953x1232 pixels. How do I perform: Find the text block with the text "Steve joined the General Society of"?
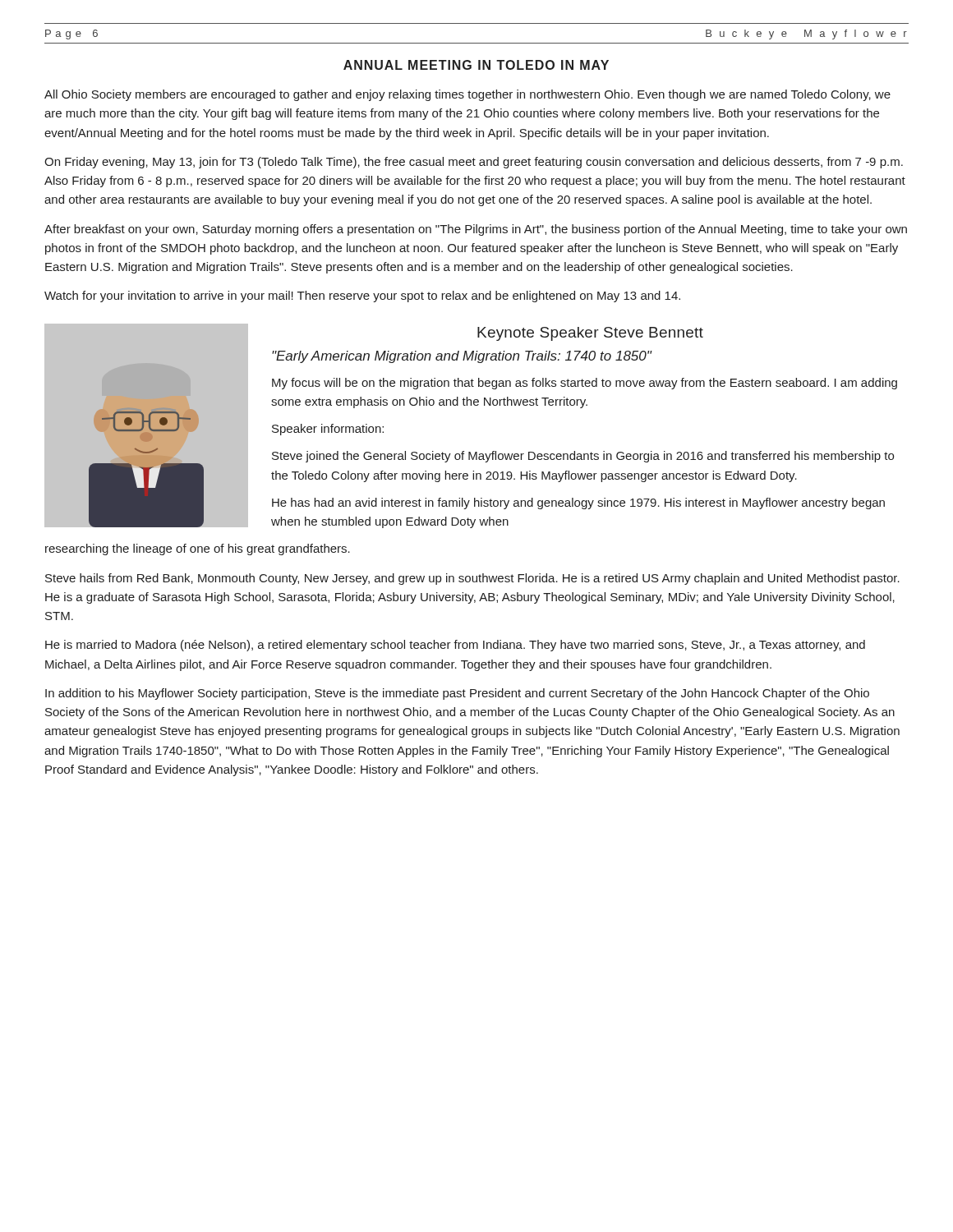583,465
